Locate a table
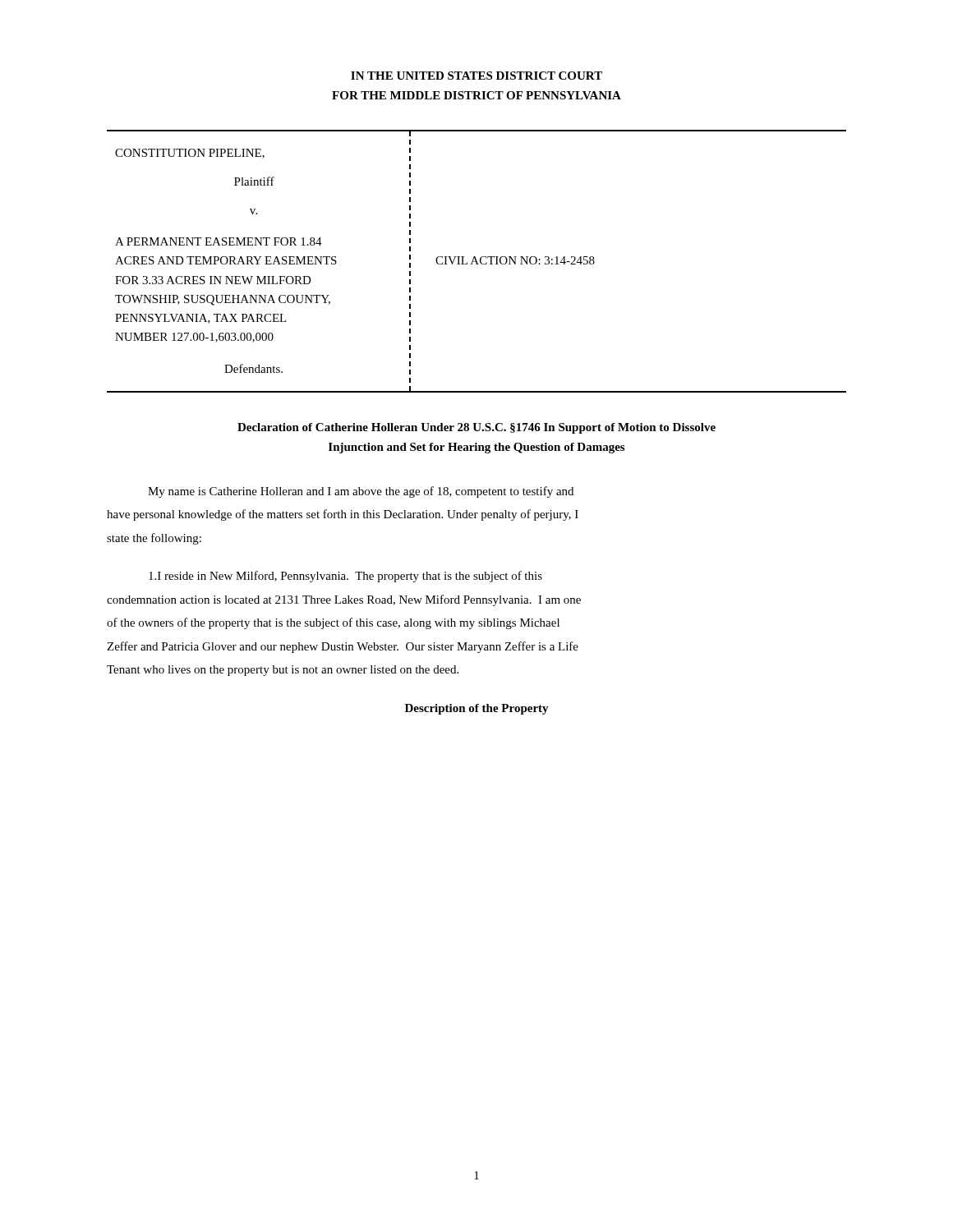The height and width of the screenshot is (1232, 953). [476, 261]
